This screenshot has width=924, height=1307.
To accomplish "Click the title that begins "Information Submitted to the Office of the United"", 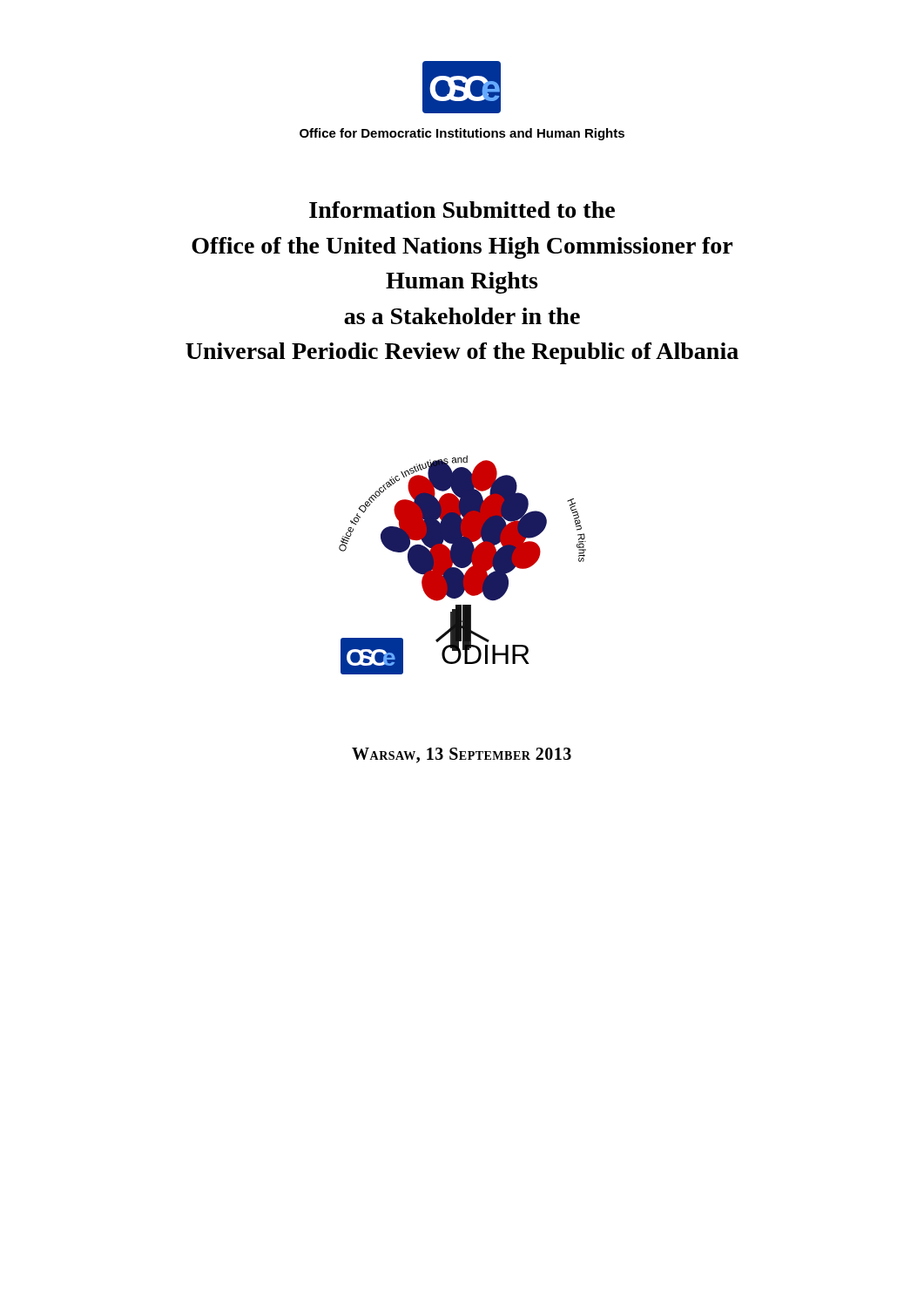I will [x=462, y=280].
